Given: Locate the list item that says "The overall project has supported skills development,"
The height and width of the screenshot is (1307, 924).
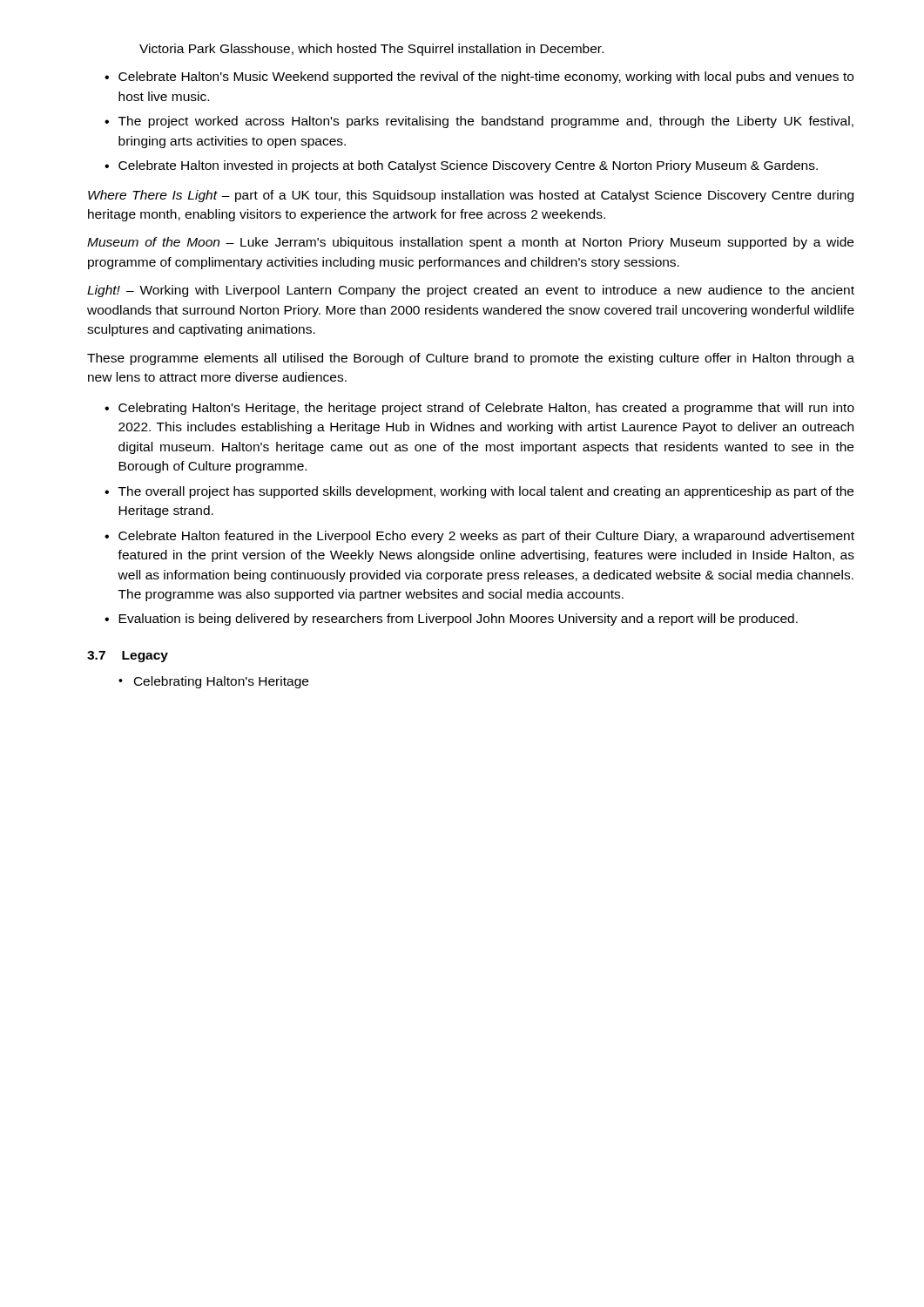Looking at the screenshot, I should click(486, 501).
